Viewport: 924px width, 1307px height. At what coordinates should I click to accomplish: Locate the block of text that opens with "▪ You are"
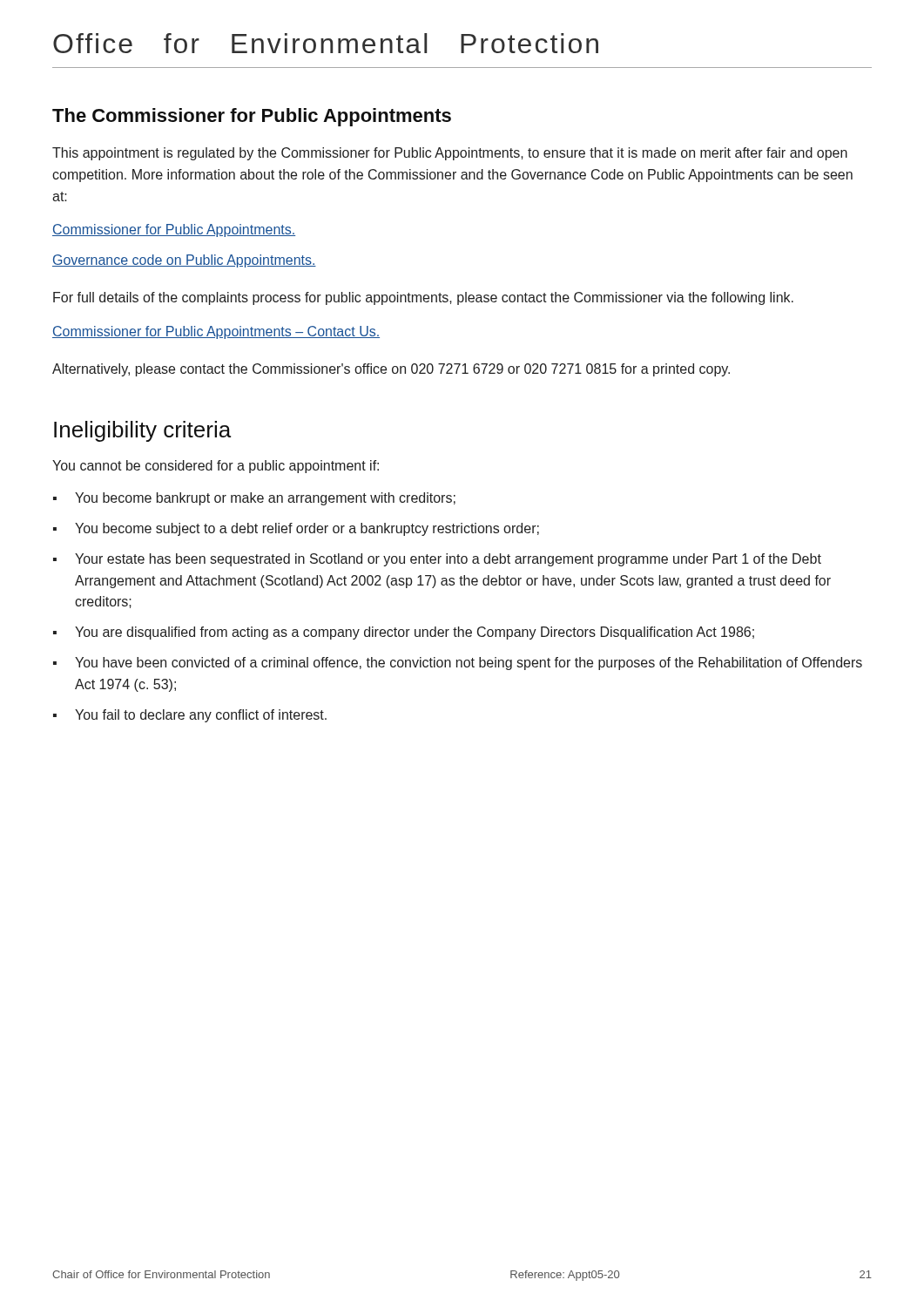click(x=462, y=633)
